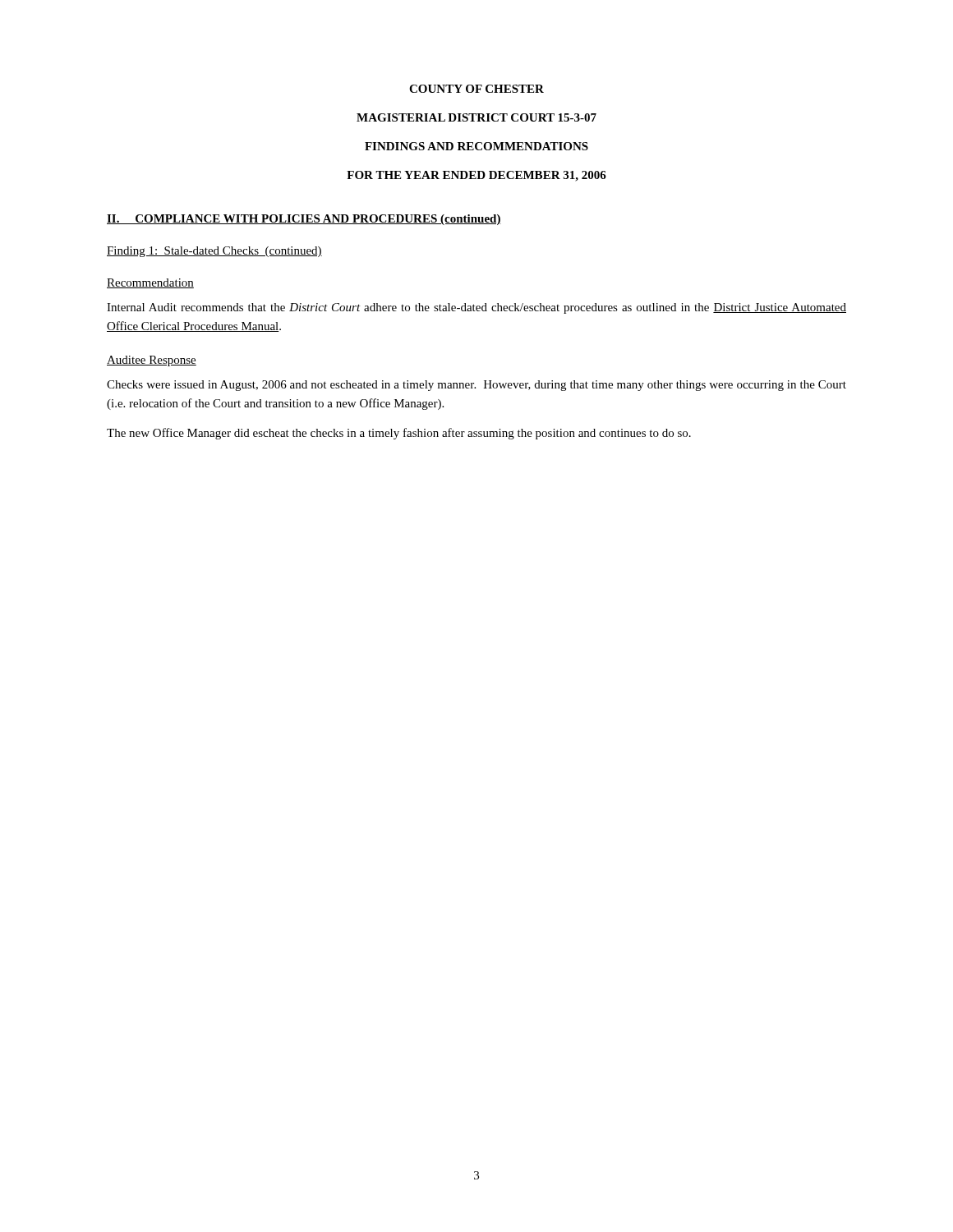The height and width of the screenshot is (1232, 953).
Task: Click on the text block that reads "Internal Audit recommends that"
Action: pyautogui.click(x=476, y=316)
